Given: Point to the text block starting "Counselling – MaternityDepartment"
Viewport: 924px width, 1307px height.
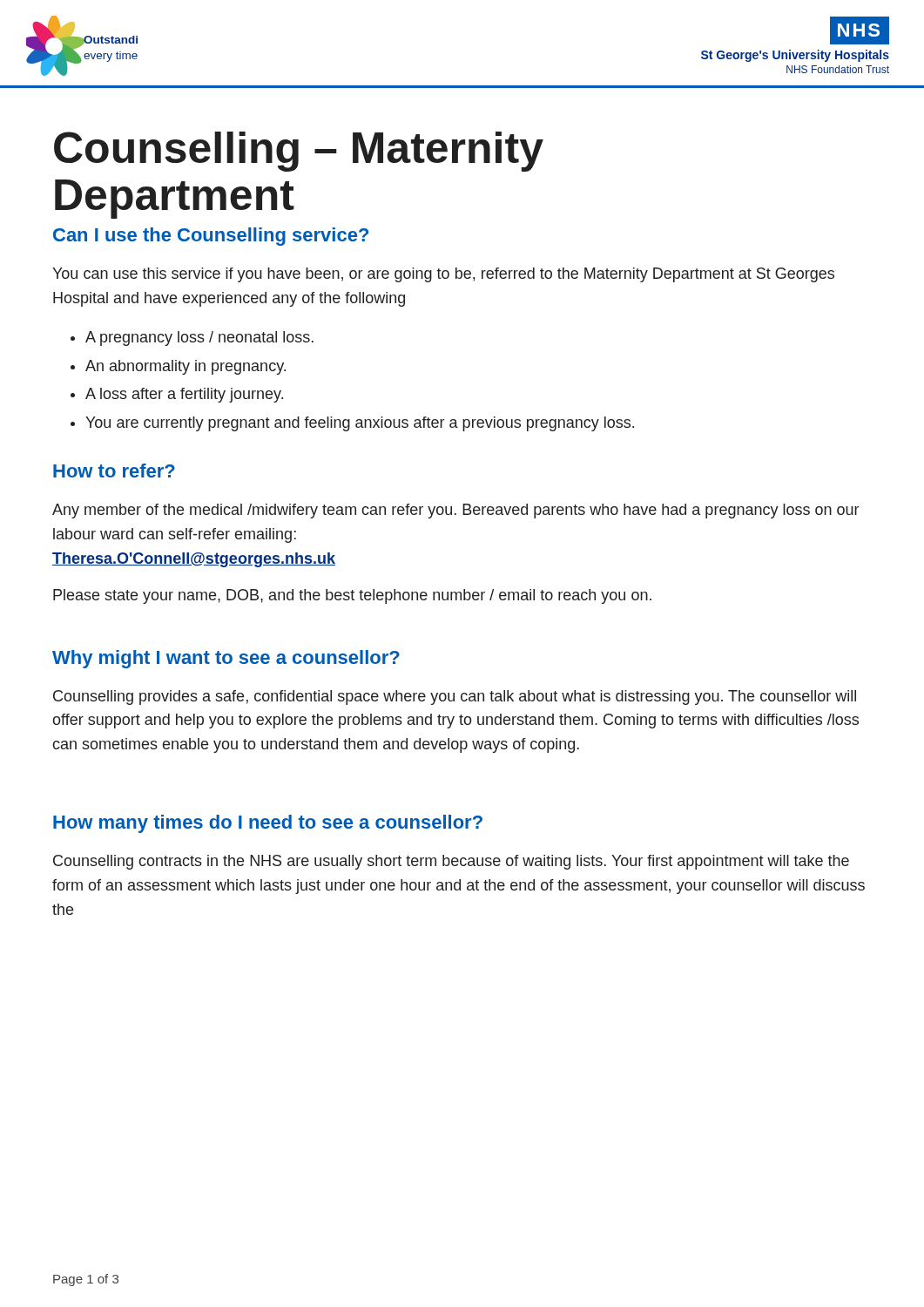Looking at the screenshot, I should coord(298,172).
